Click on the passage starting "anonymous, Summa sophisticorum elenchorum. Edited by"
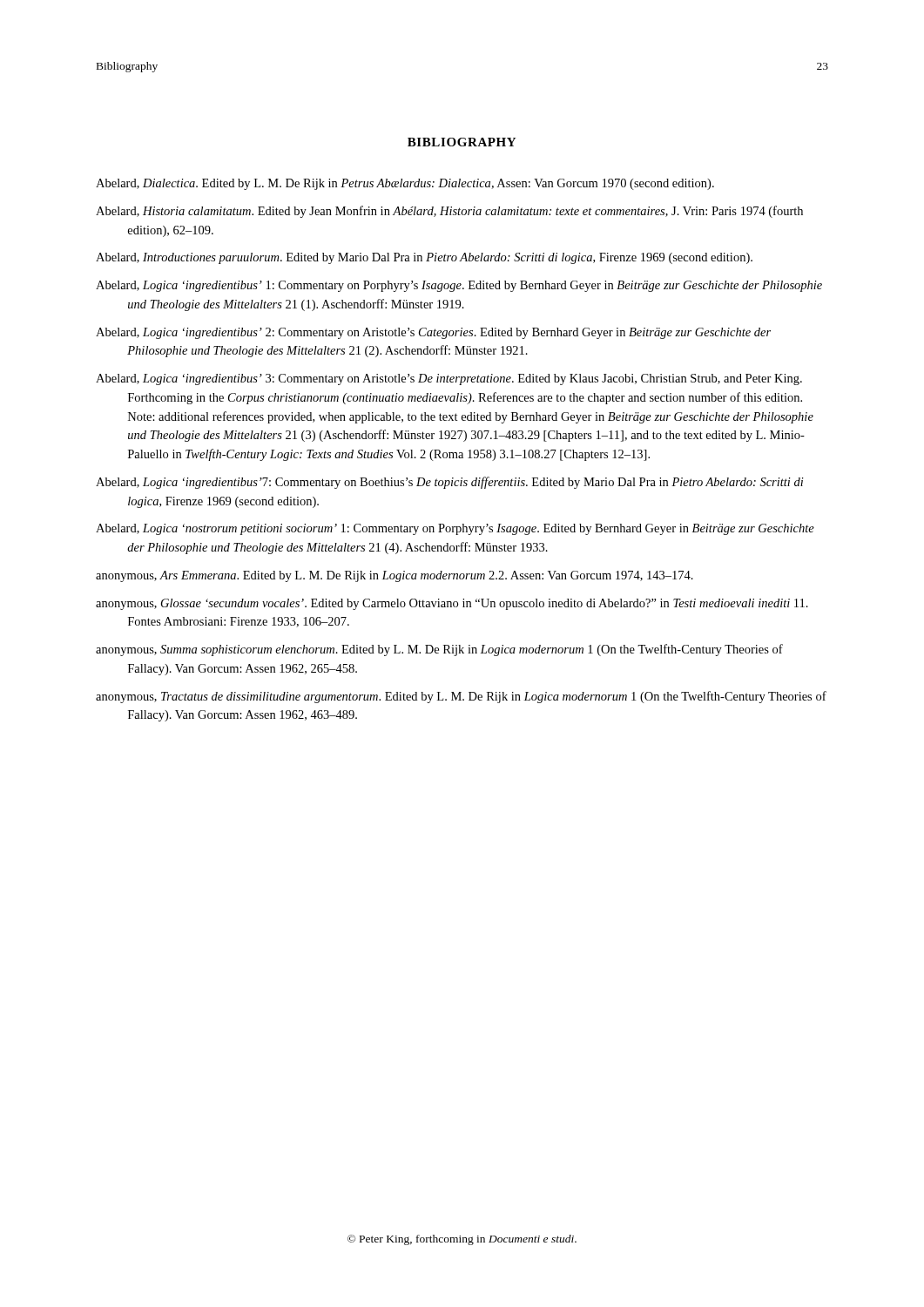The height and width of the screenshot is (1307, 924). 439,659
